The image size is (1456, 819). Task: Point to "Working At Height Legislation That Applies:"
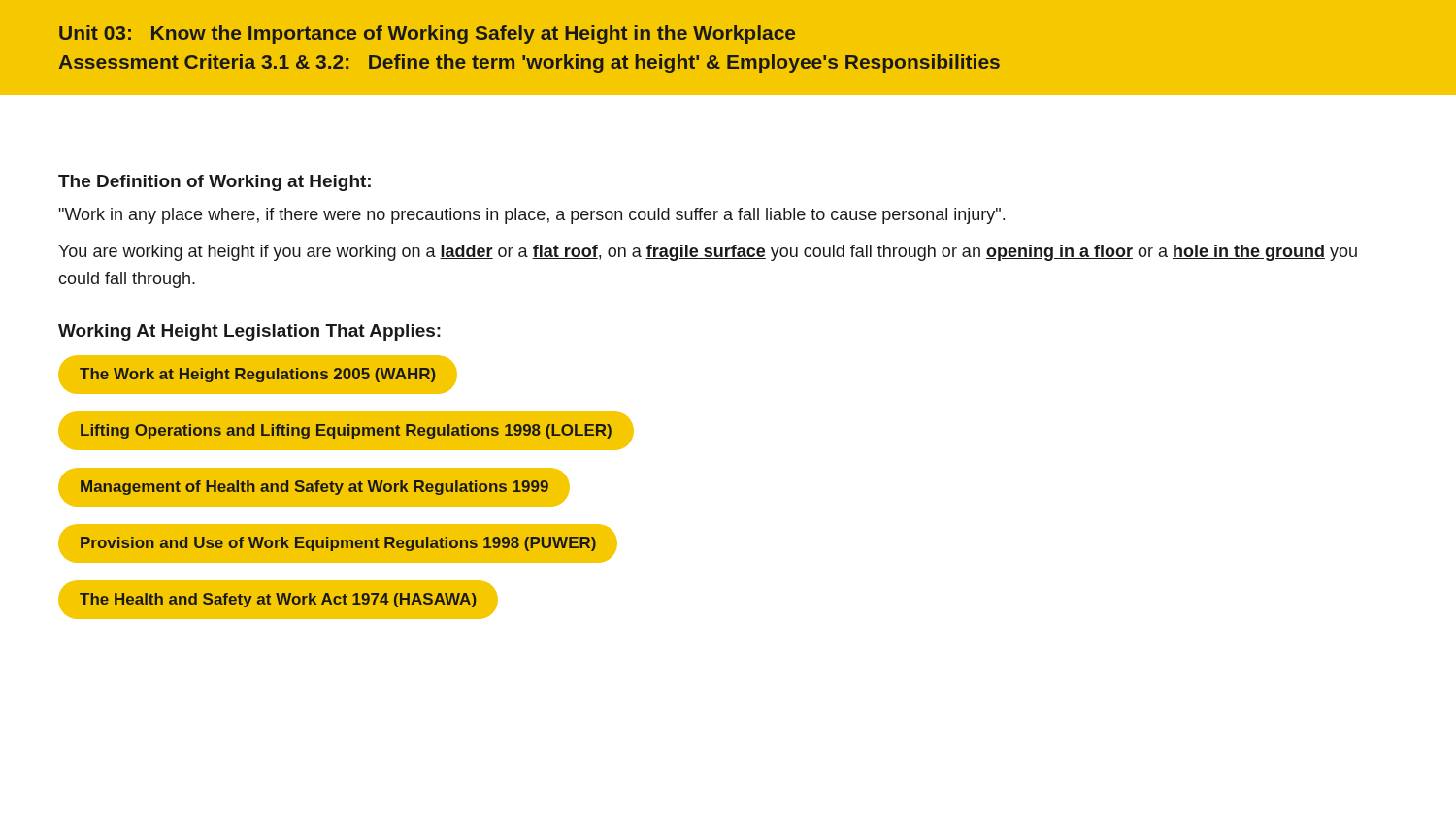pyautogui.click(x=250, y=330)
